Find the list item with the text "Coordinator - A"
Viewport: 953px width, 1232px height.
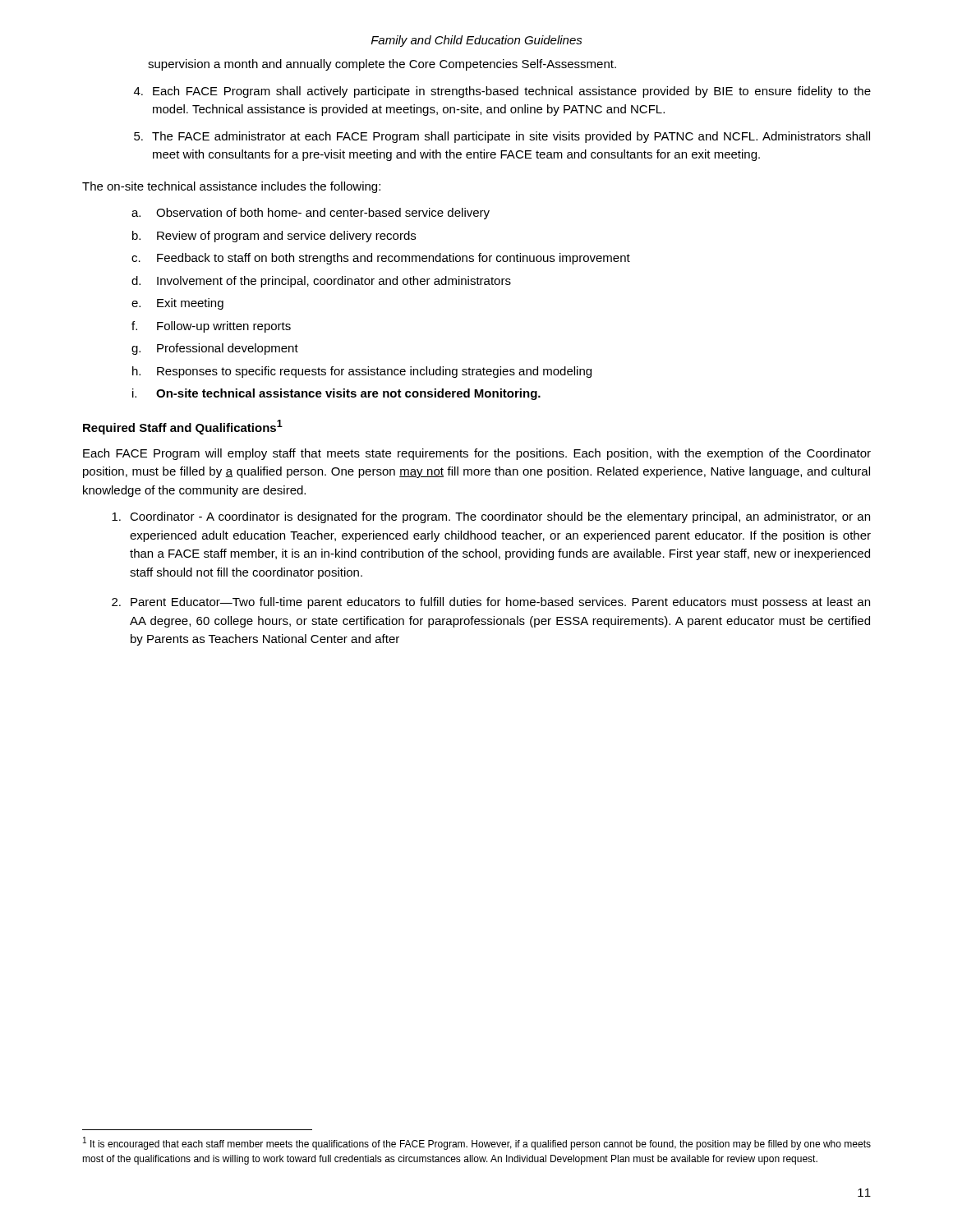[485, 545]
